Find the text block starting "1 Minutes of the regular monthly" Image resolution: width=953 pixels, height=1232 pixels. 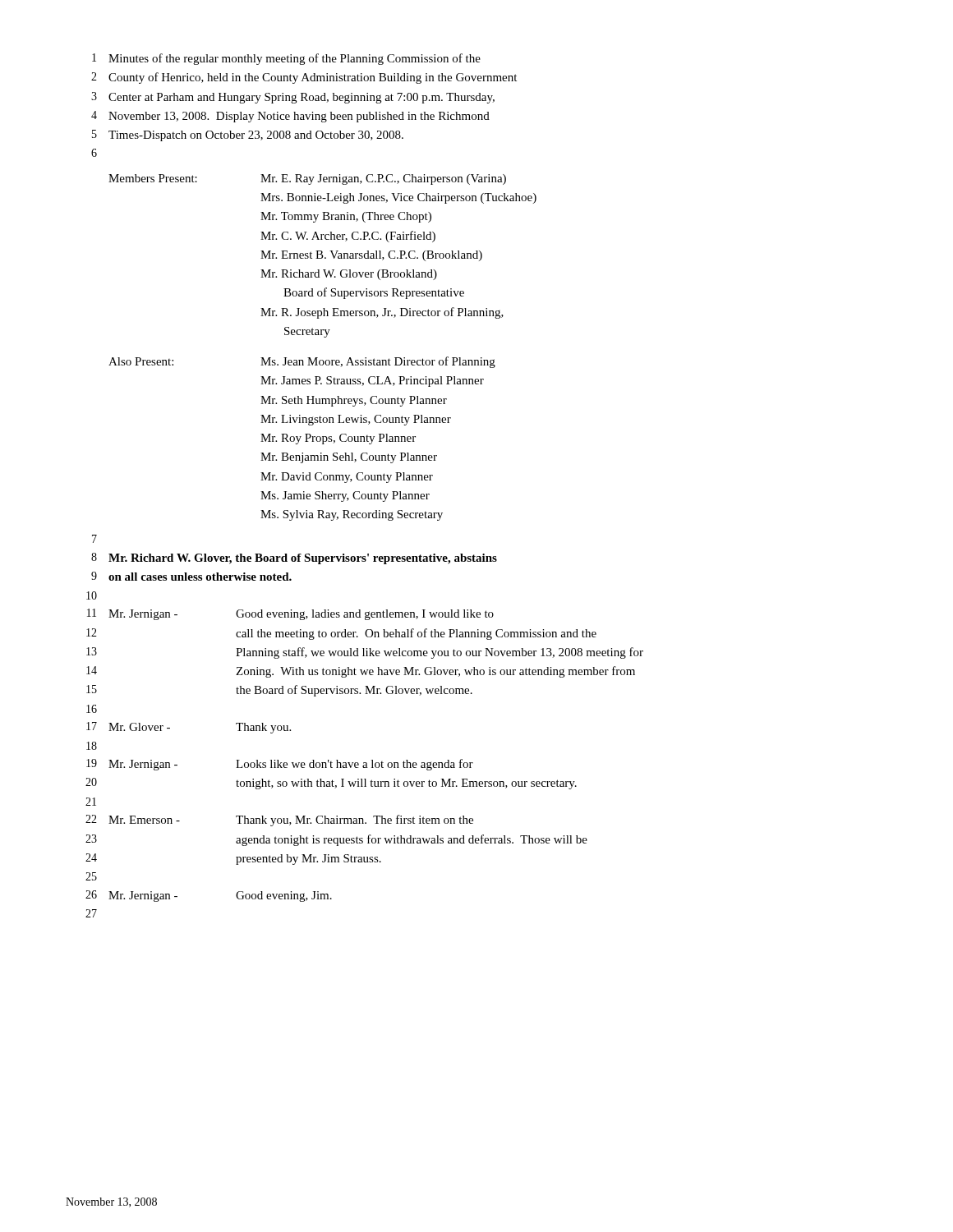click(476, 106)
